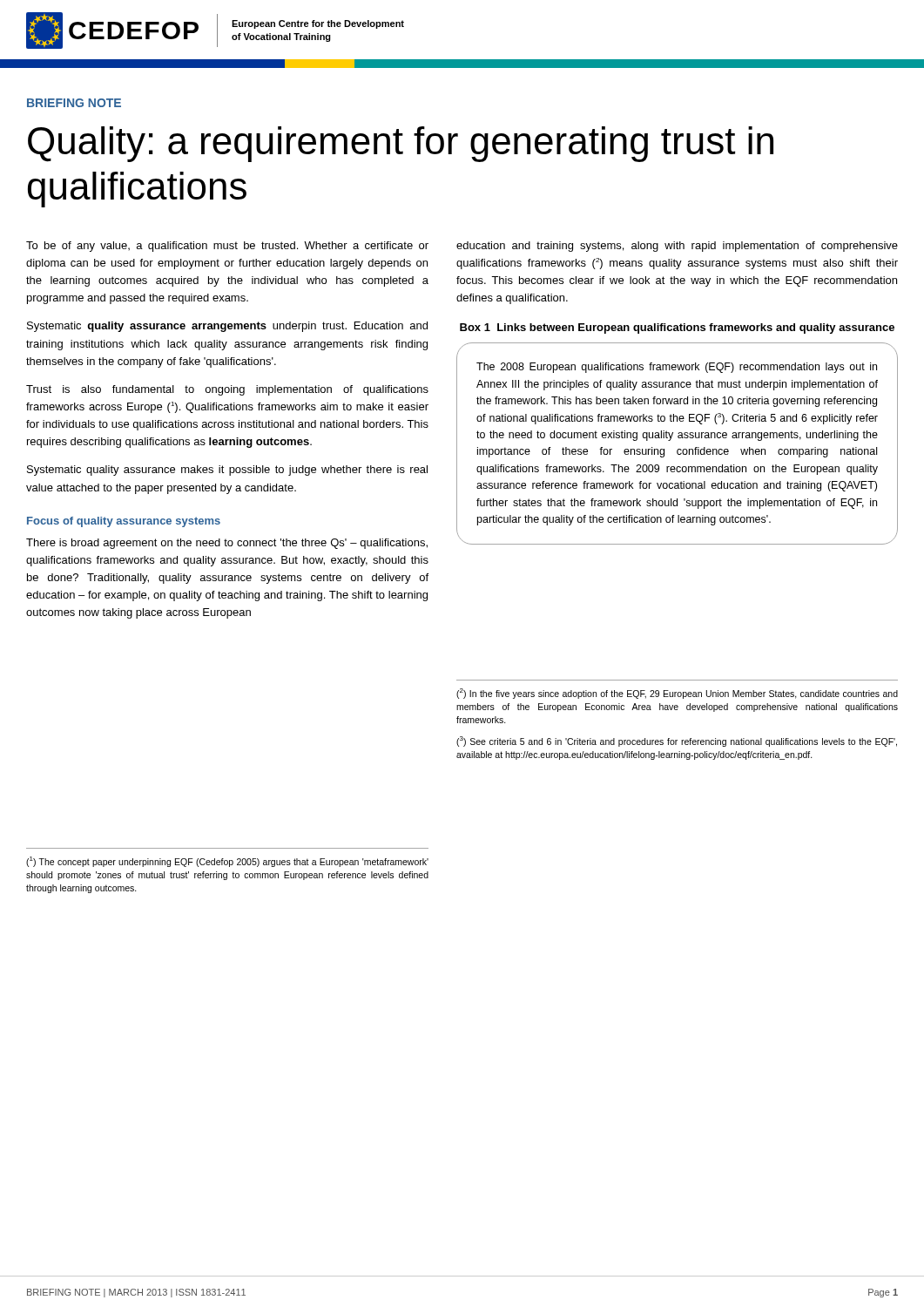This screenshot has height=1307, width=924.
Task: Find the section header with the text "BRIEFING NOTE"
Action: click(x=74, y=103)
